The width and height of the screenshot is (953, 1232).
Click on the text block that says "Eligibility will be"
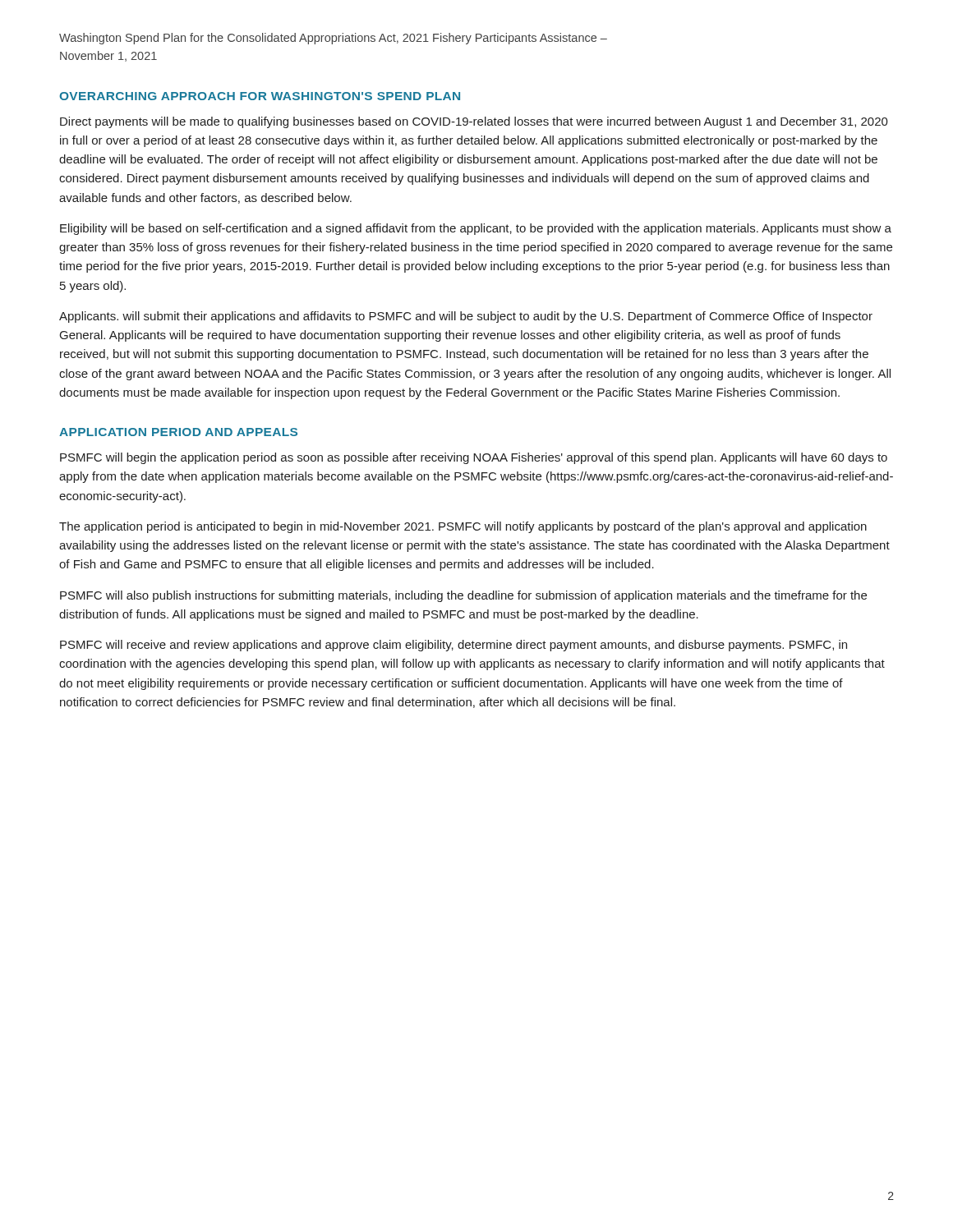[x=476, y=256]
